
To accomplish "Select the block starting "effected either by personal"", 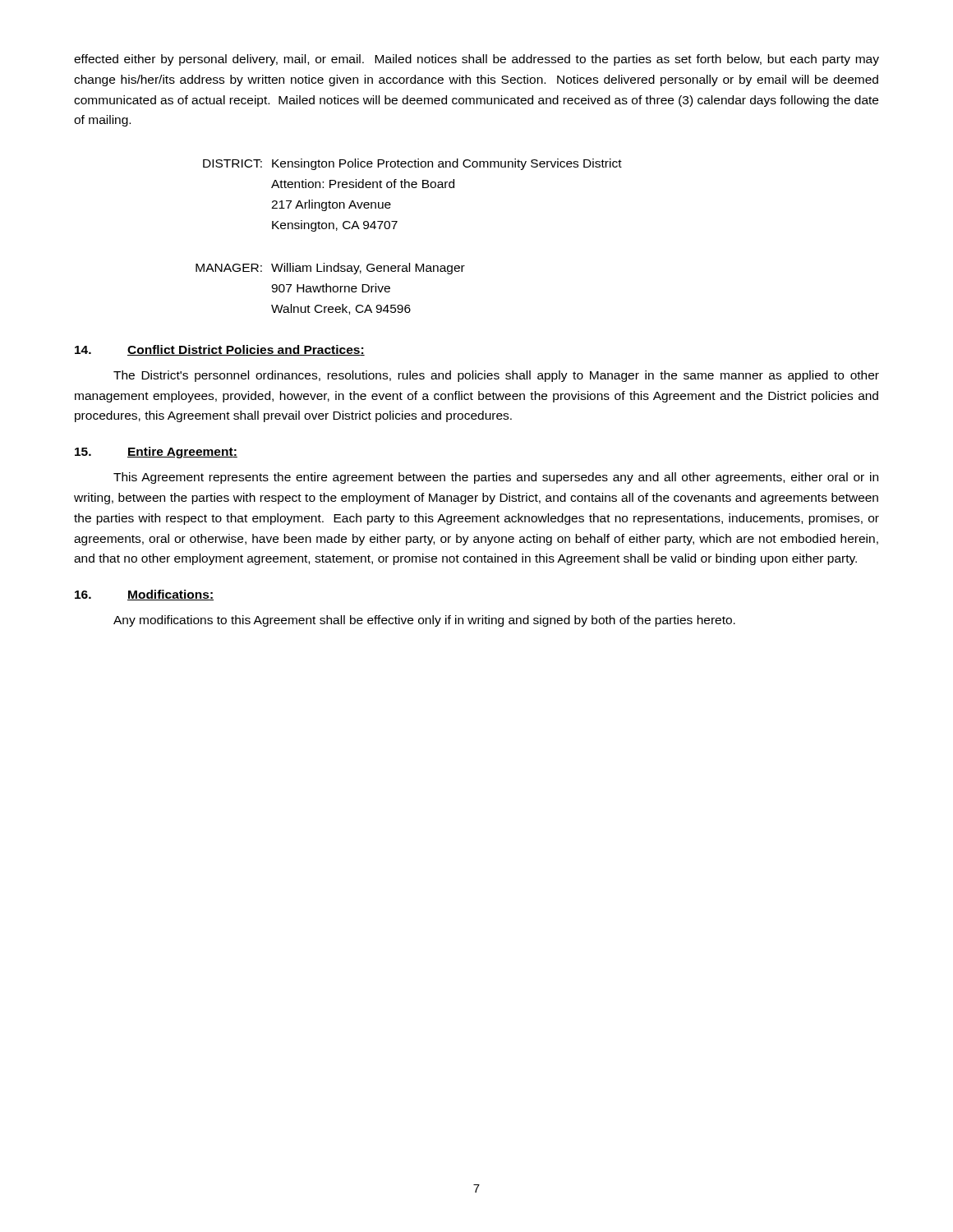I will [476, 89].
